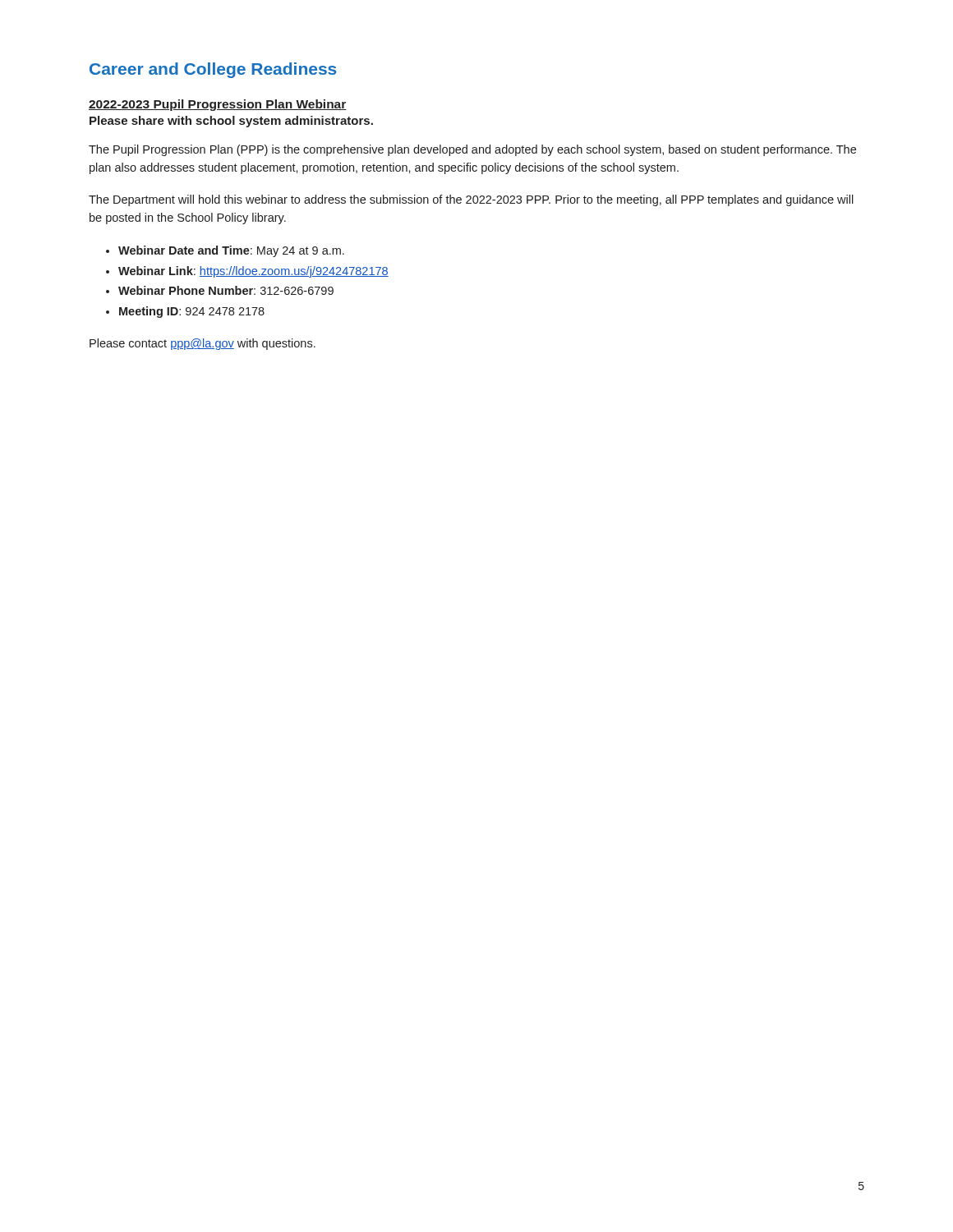Image resolution: width=953 pixels, height=1232 pixels.
Task: Find the list item containing "Webinar Link: https://ldoe.zoom.us/j/92424782178"
Action: tap(253, 271)
